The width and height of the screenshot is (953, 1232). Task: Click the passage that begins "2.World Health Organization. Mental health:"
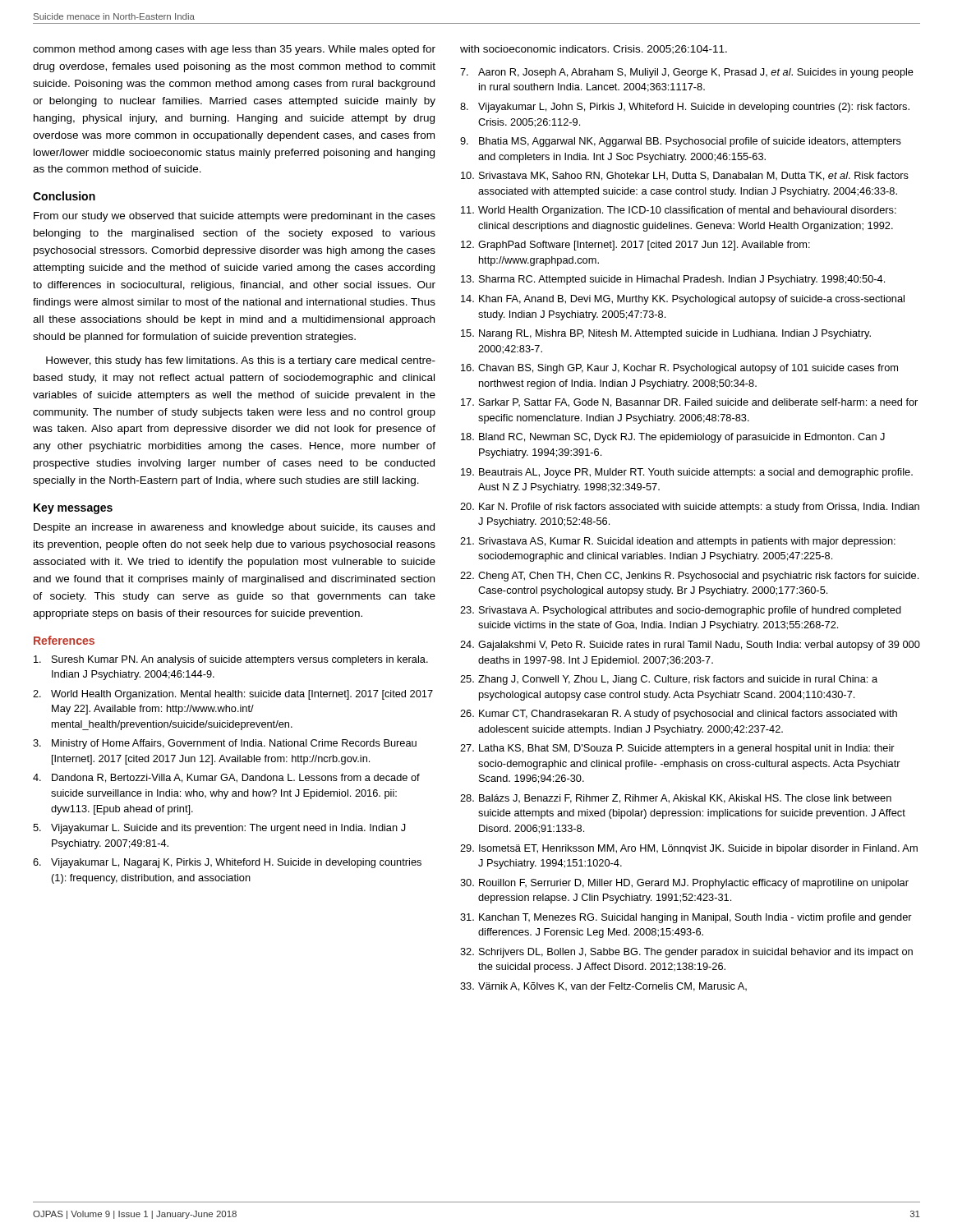click(234, 709)
